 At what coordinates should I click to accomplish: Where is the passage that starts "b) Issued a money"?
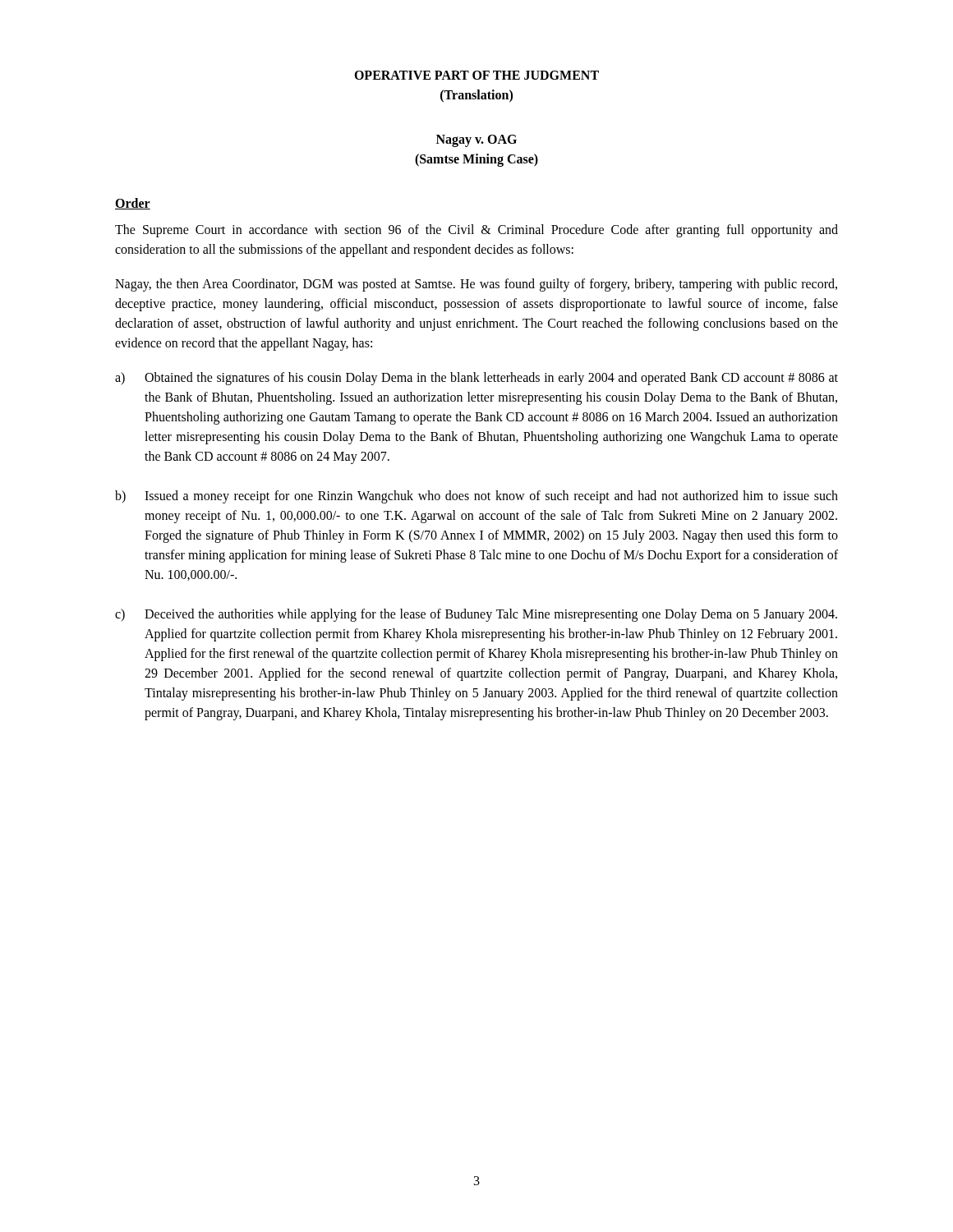(x=476, y=536)
